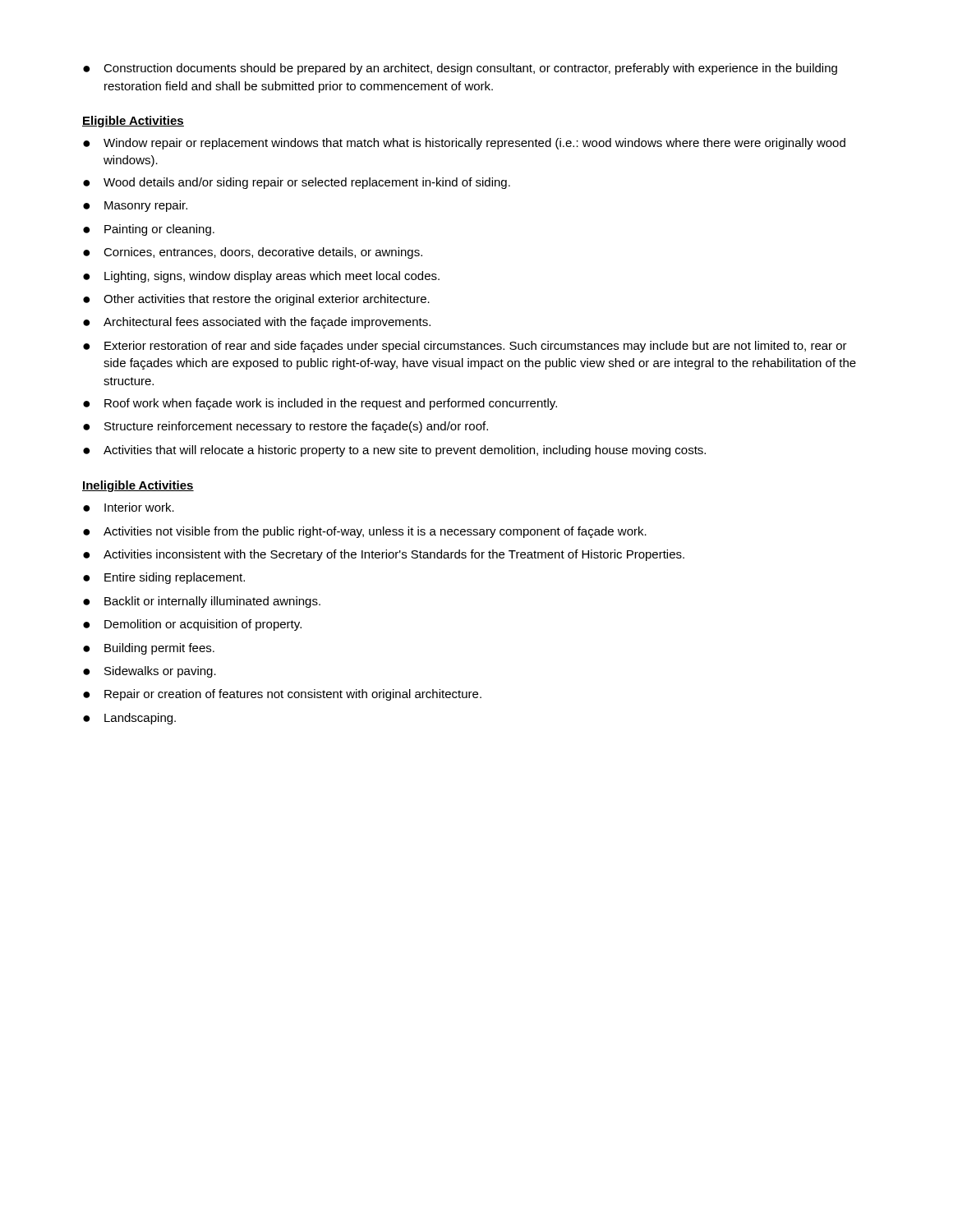Select the list item containing "● Activities that will relocate a historic"
Viewport: 953px width, 1232px height.
476,450
